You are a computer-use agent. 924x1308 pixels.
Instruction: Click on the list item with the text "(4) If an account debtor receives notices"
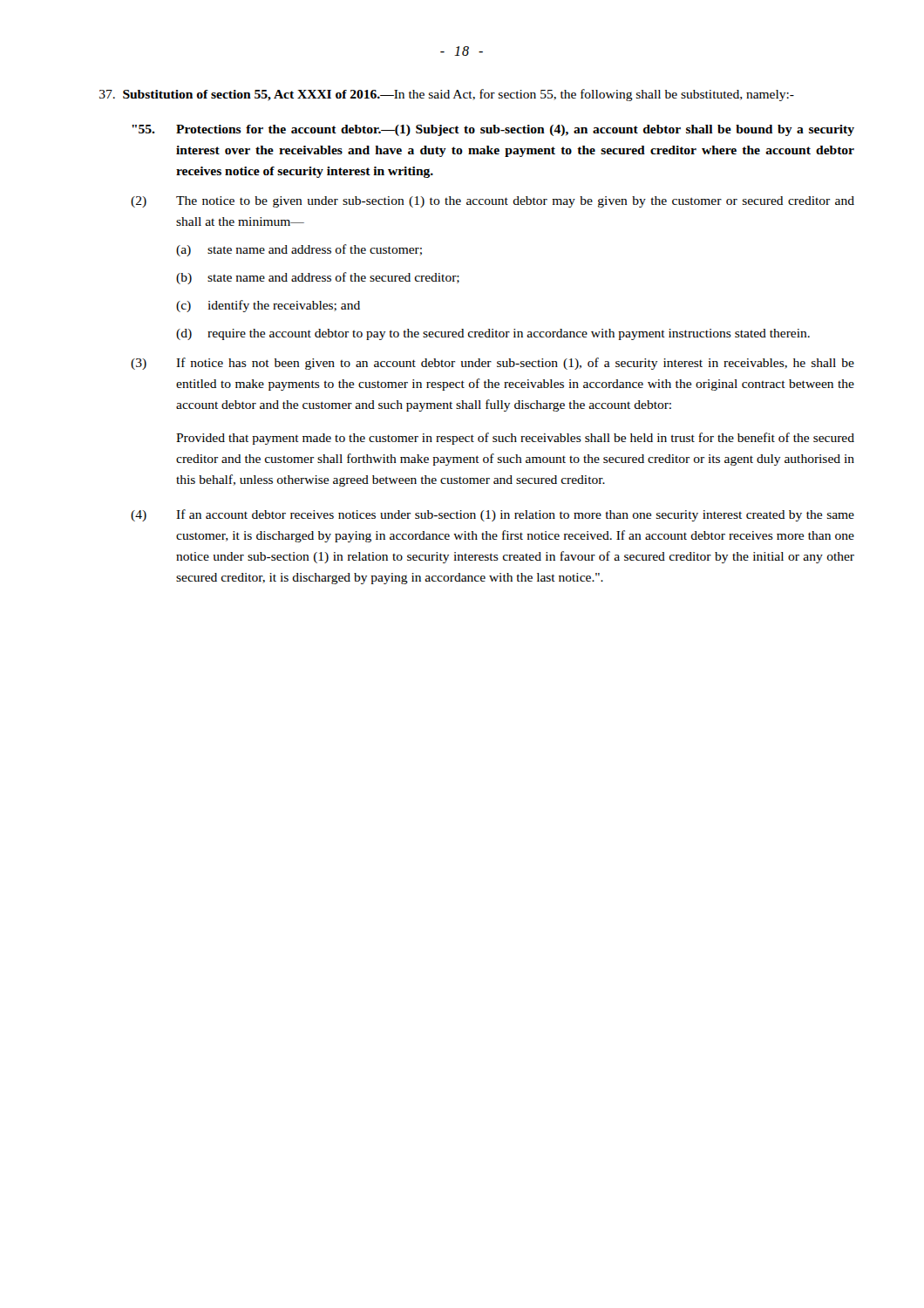492,546
